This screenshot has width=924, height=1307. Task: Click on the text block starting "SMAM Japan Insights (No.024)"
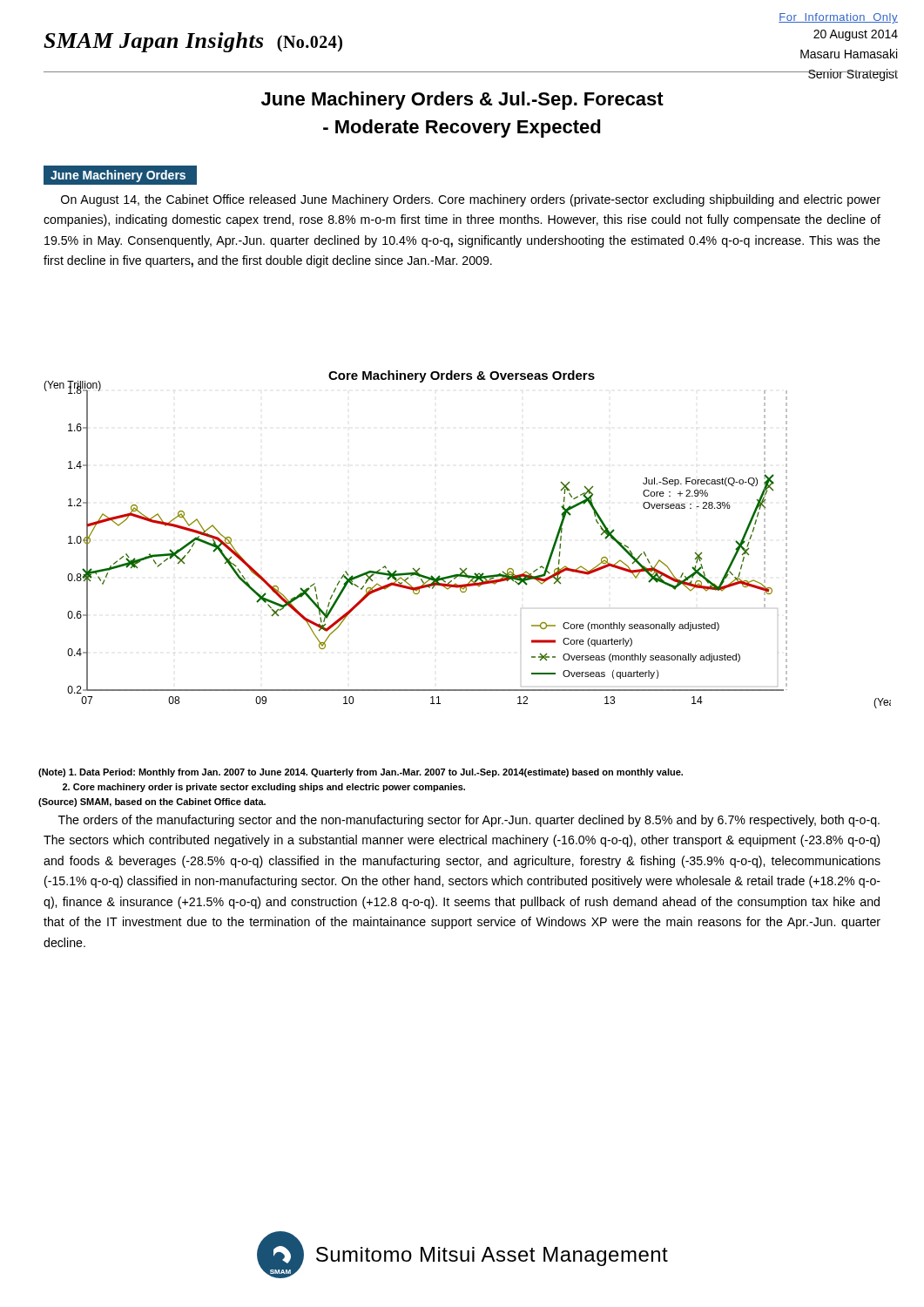tap(194, 41)
